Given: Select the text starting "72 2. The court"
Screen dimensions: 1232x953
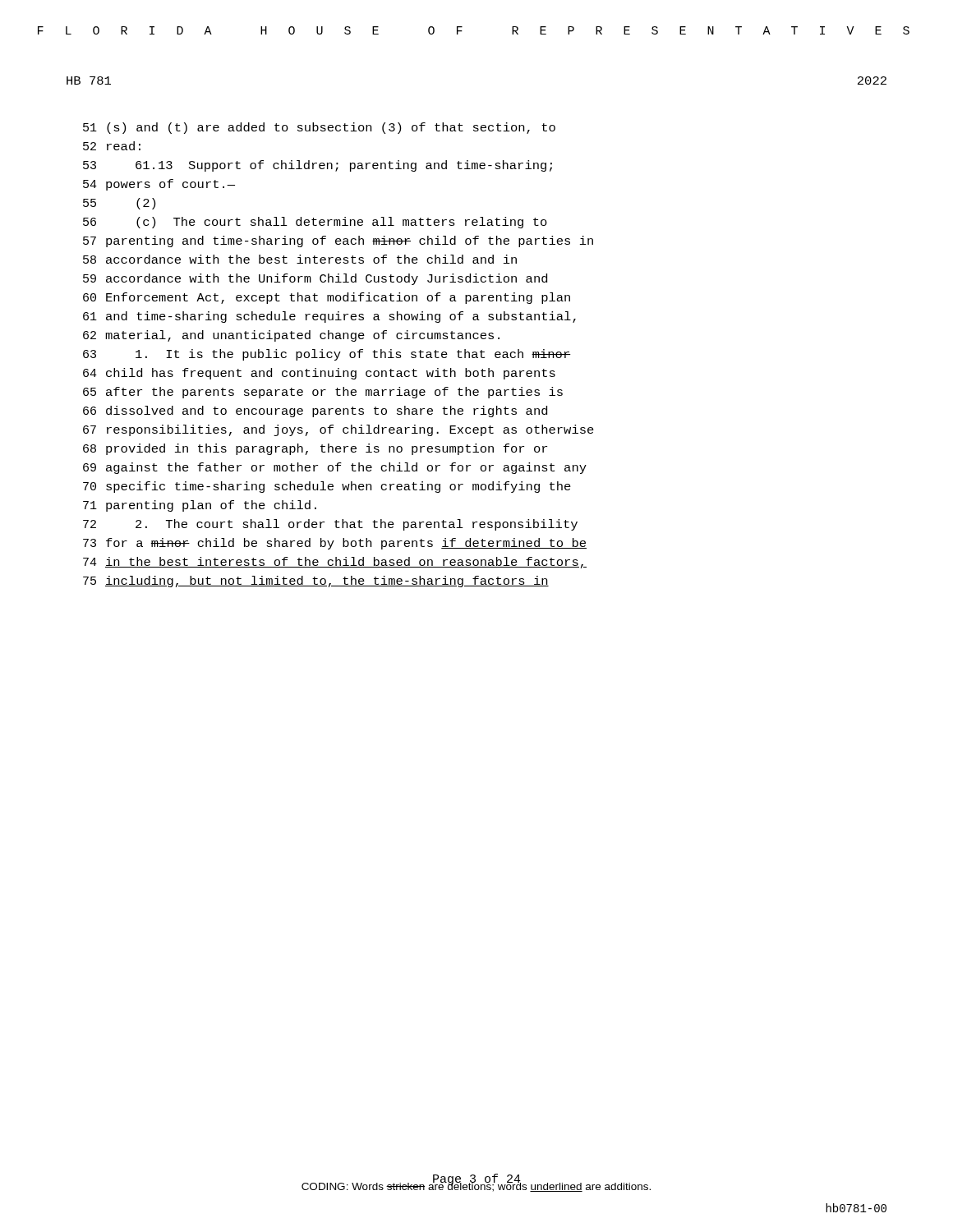Looking at the screenshot, I should (x=476, y=525).
